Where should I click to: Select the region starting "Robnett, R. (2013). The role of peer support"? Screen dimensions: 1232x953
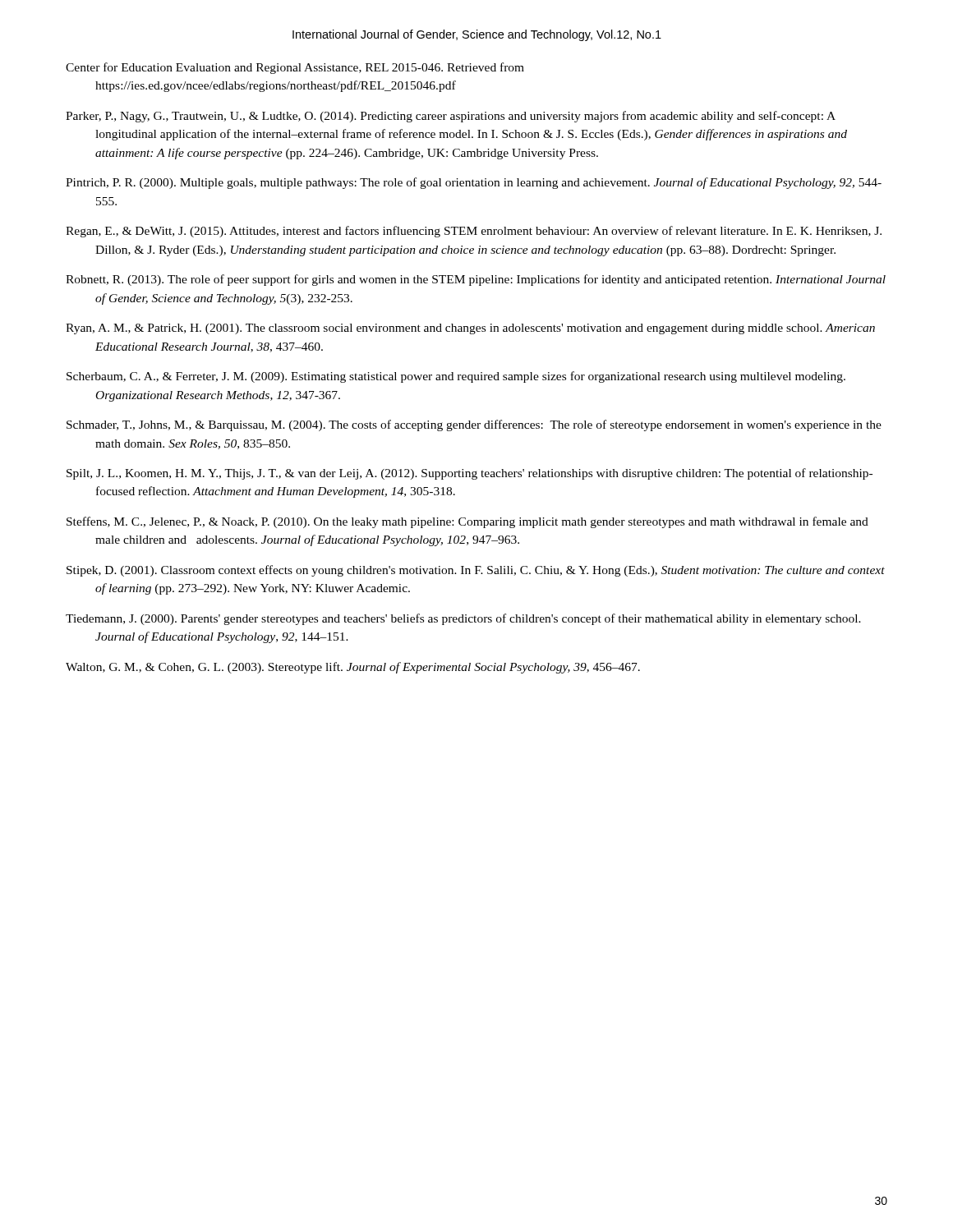coord(476,288)
